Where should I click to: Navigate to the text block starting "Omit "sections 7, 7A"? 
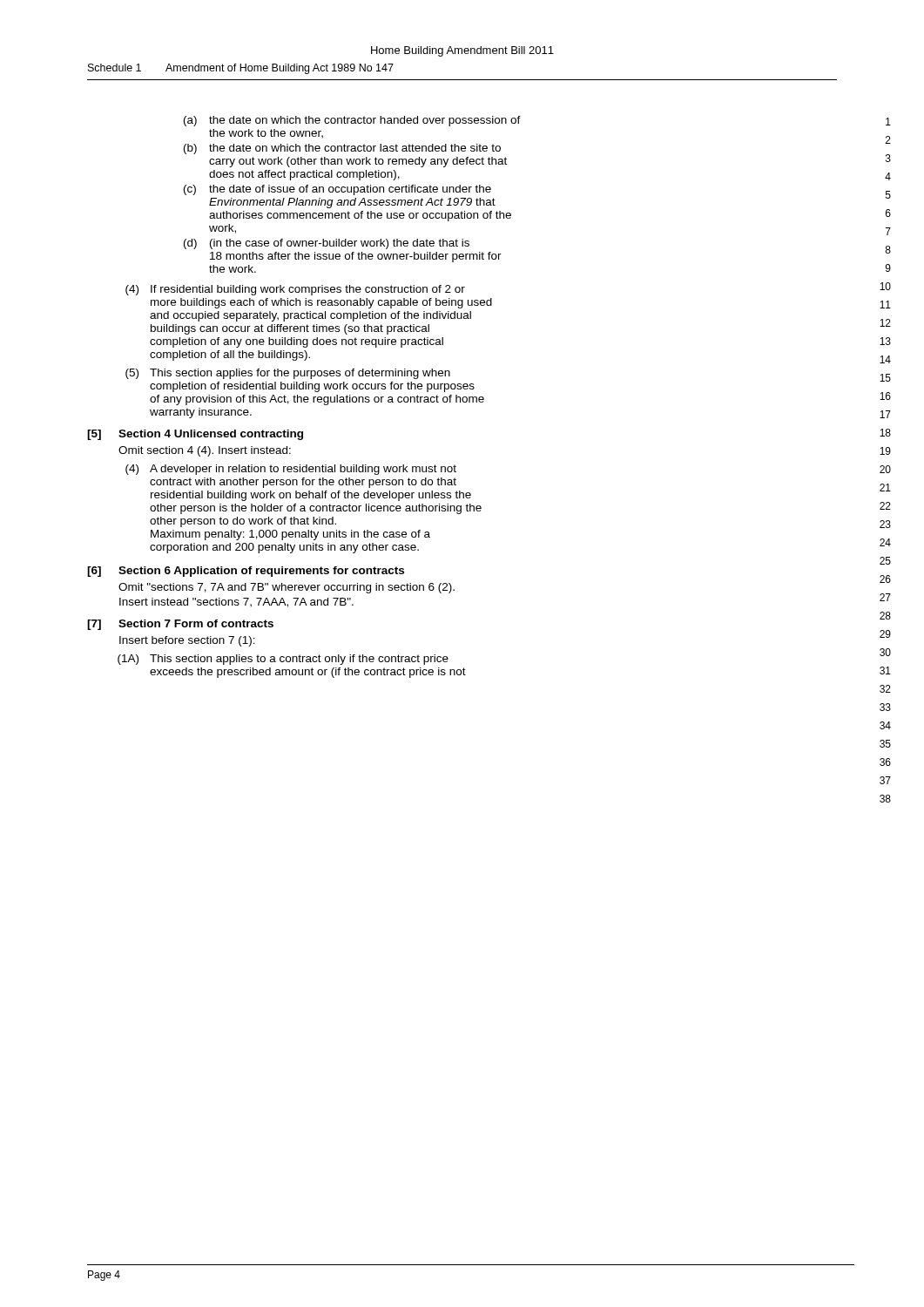pos(287,588)
